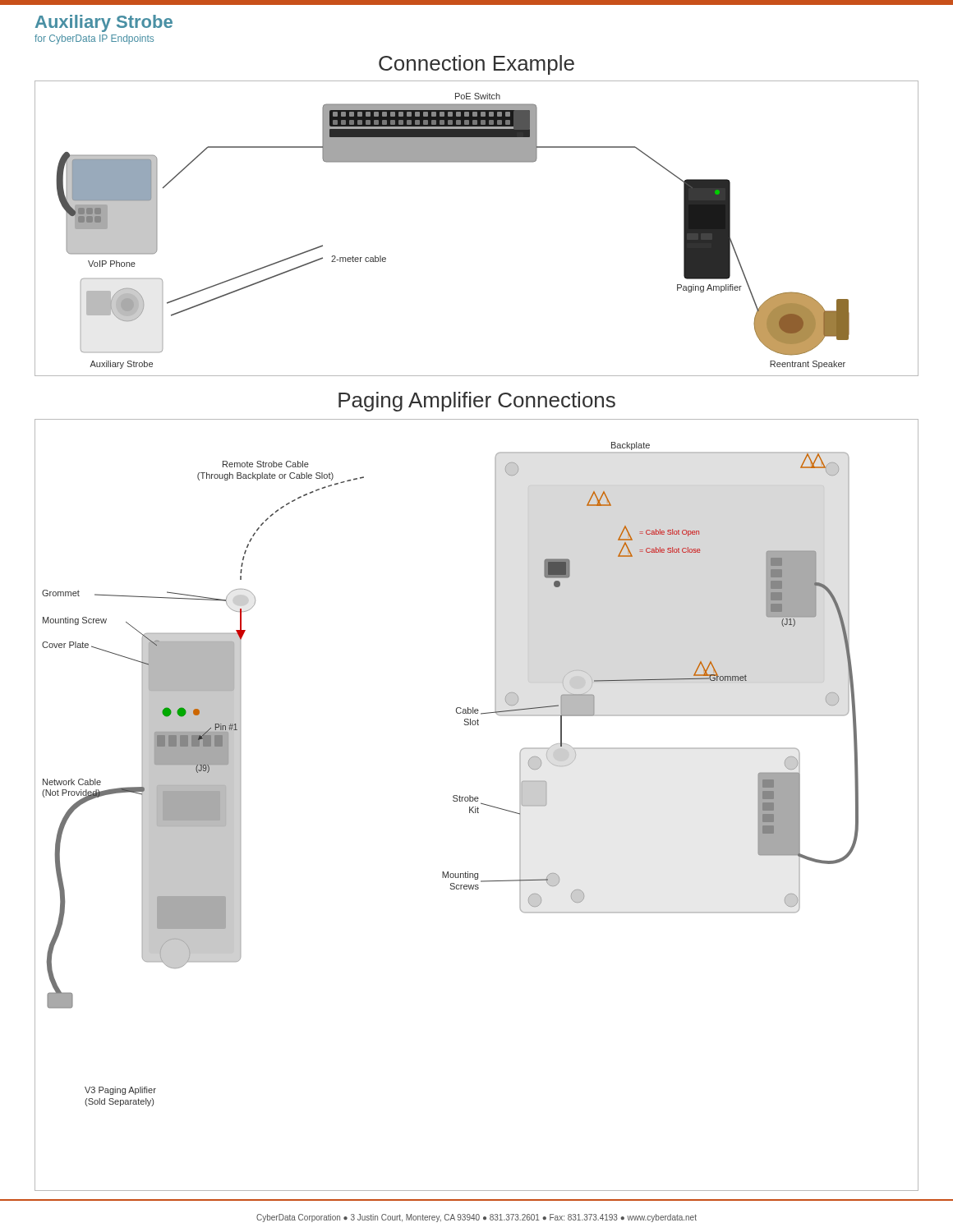
Task: Point to "Connection Example"
Action: (476, 63)
